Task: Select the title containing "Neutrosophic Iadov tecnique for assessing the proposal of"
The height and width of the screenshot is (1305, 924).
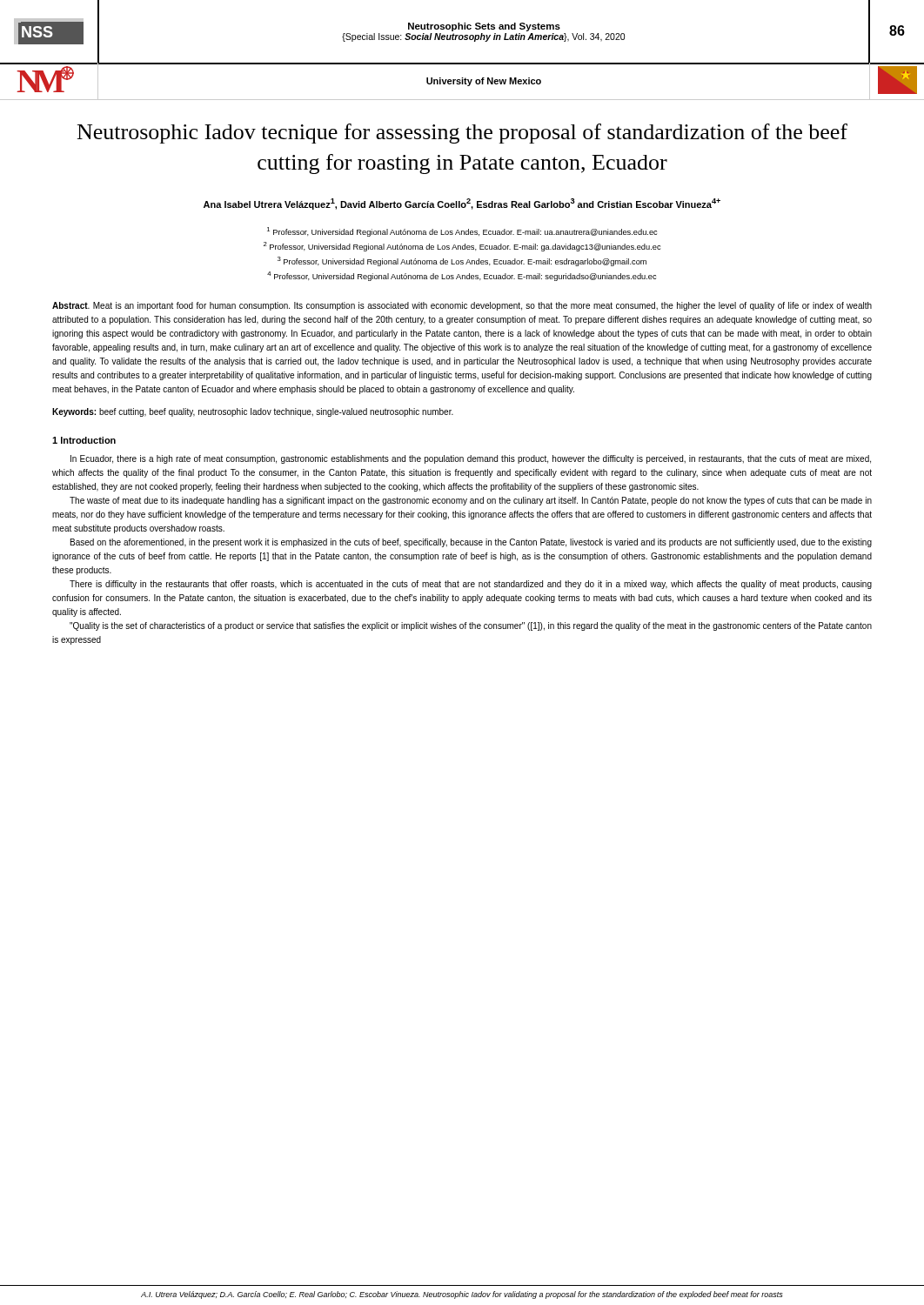Action: (462, 147)
